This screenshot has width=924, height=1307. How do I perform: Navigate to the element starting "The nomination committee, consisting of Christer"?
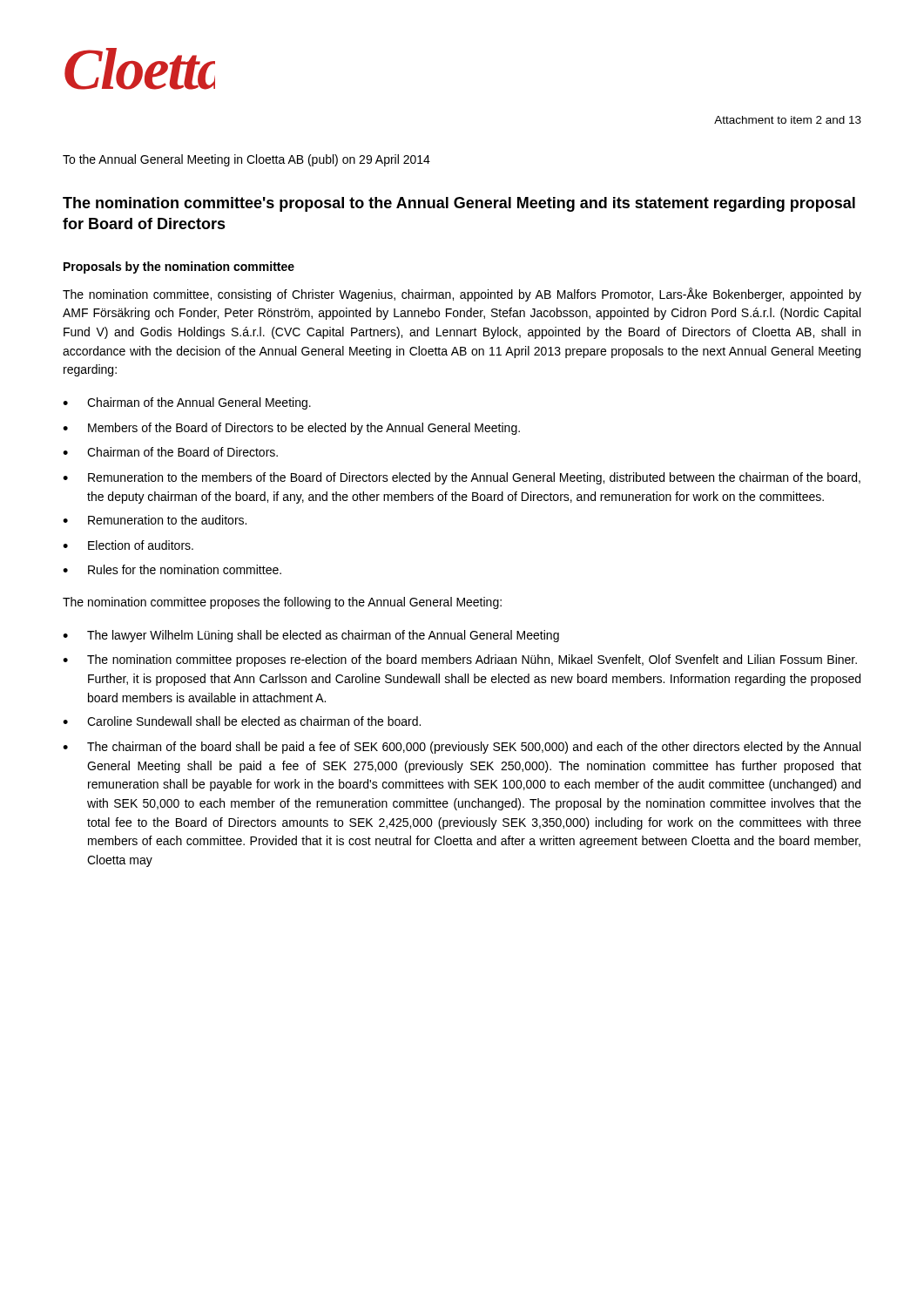click(x=462, y=332)
